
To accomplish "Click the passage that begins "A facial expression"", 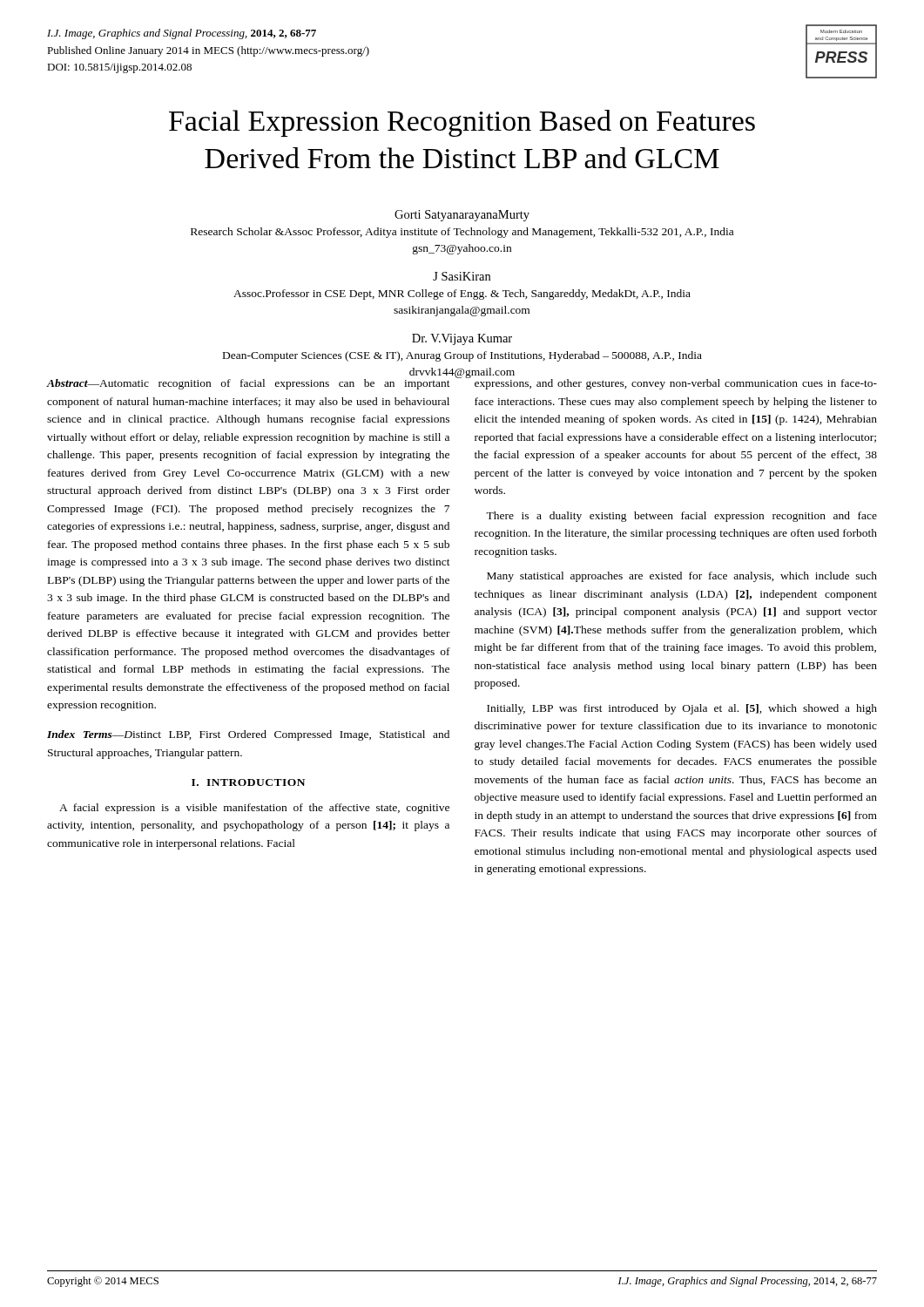I will pyautogui.click(x=248, y=826).
